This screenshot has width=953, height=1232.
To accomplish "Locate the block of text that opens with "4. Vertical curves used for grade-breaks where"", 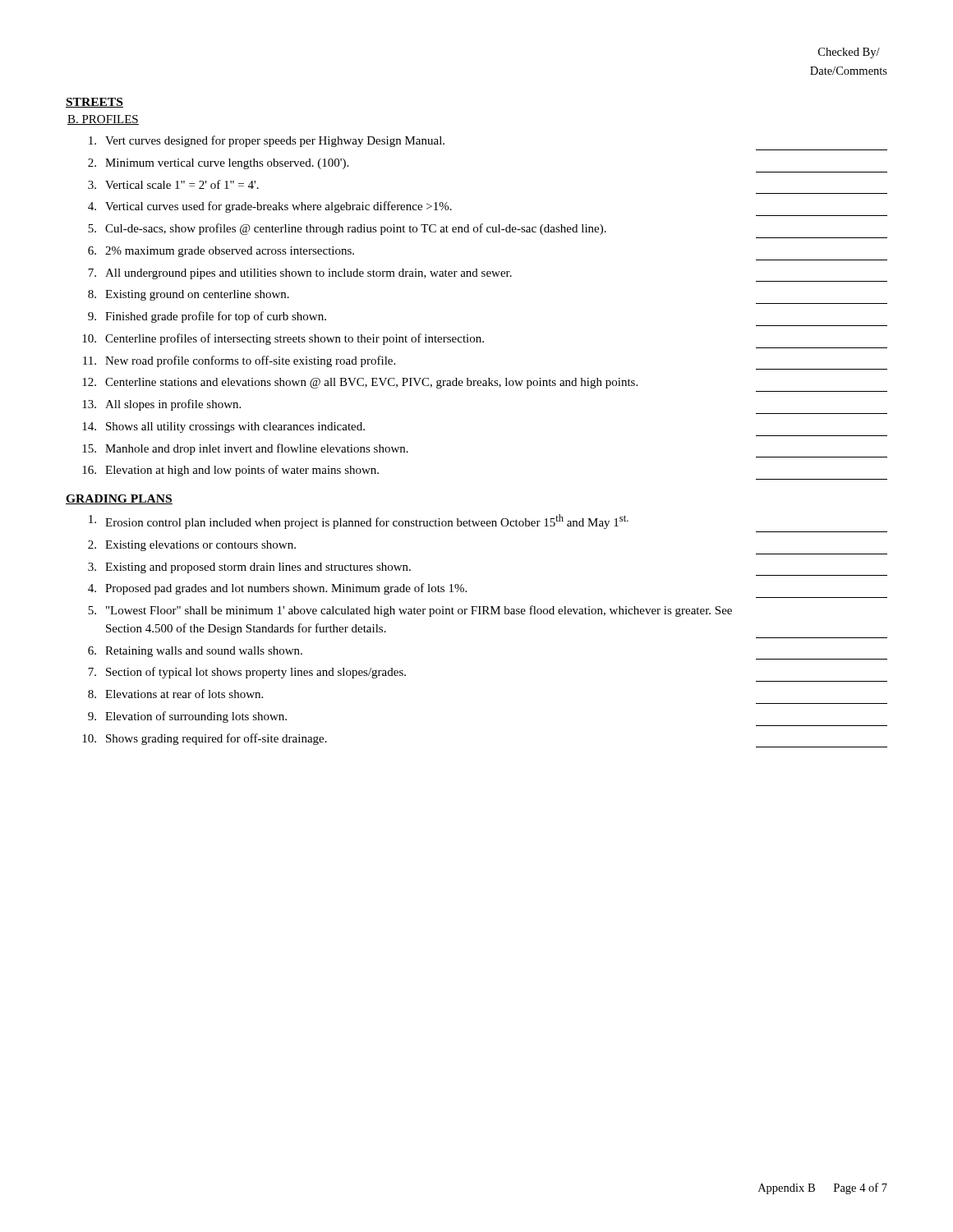I will pos(270,207).
